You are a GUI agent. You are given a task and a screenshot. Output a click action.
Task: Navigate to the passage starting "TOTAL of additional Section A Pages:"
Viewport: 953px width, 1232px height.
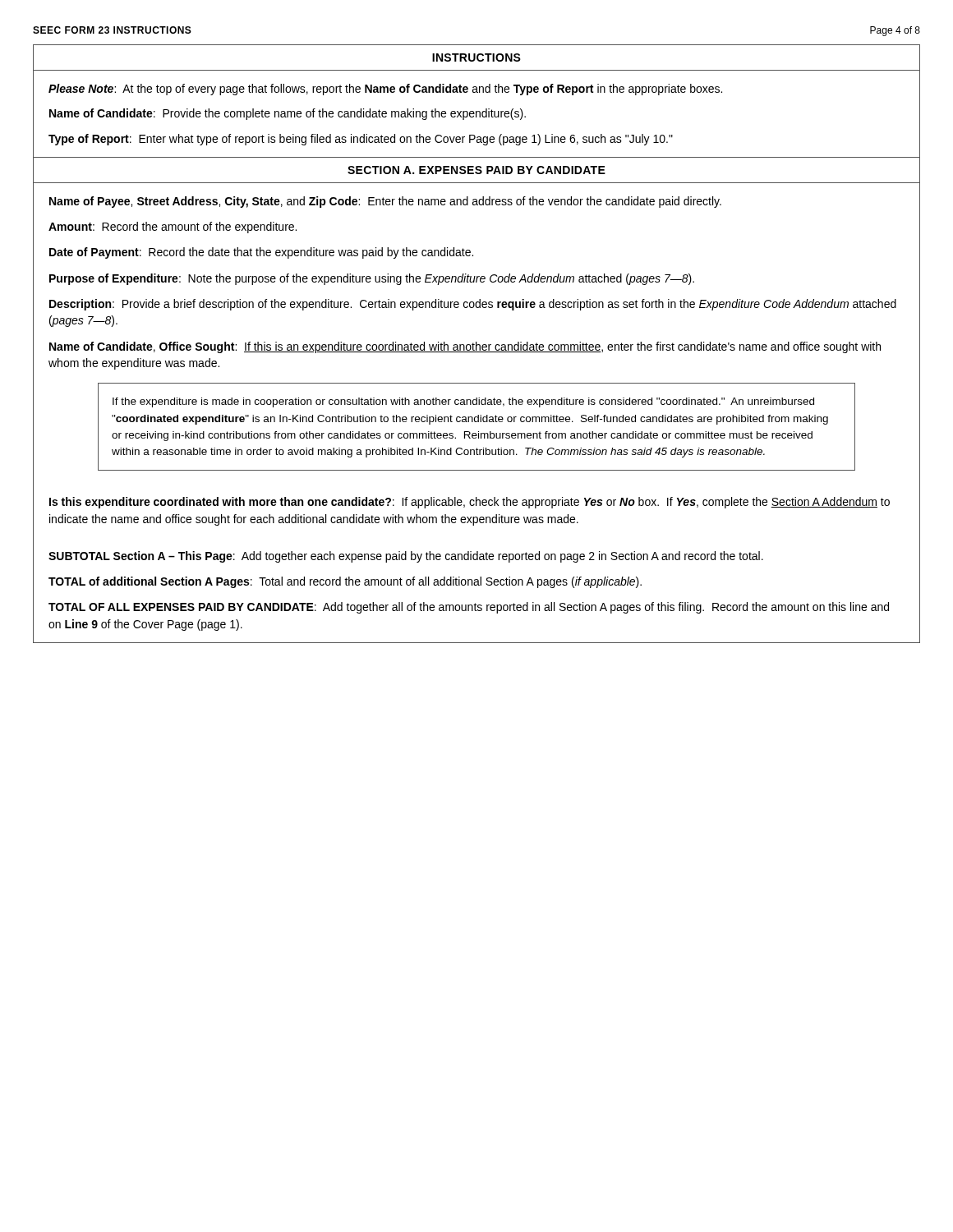pos(346,582)
